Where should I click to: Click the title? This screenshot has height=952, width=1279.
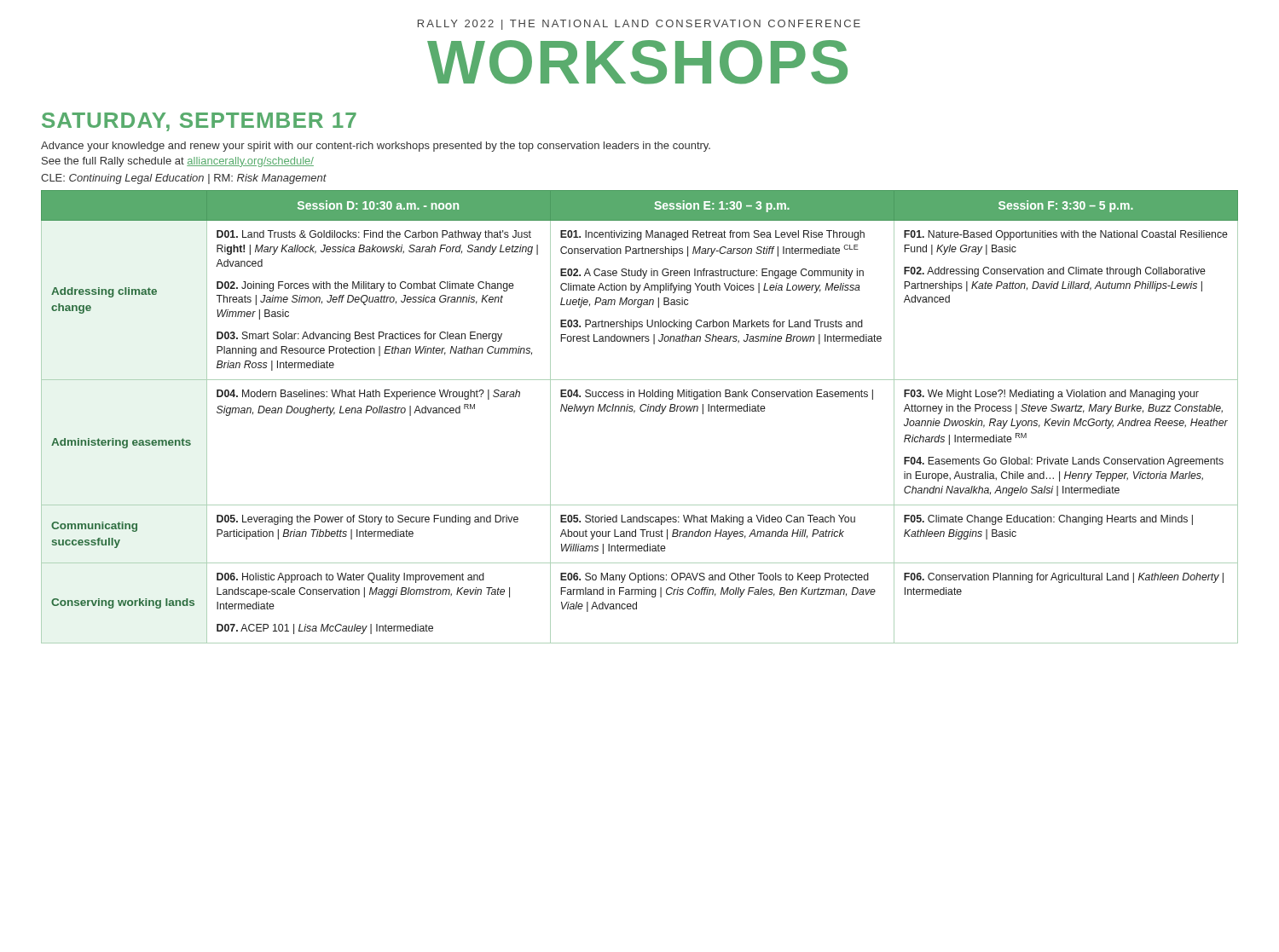pos(640,63)
